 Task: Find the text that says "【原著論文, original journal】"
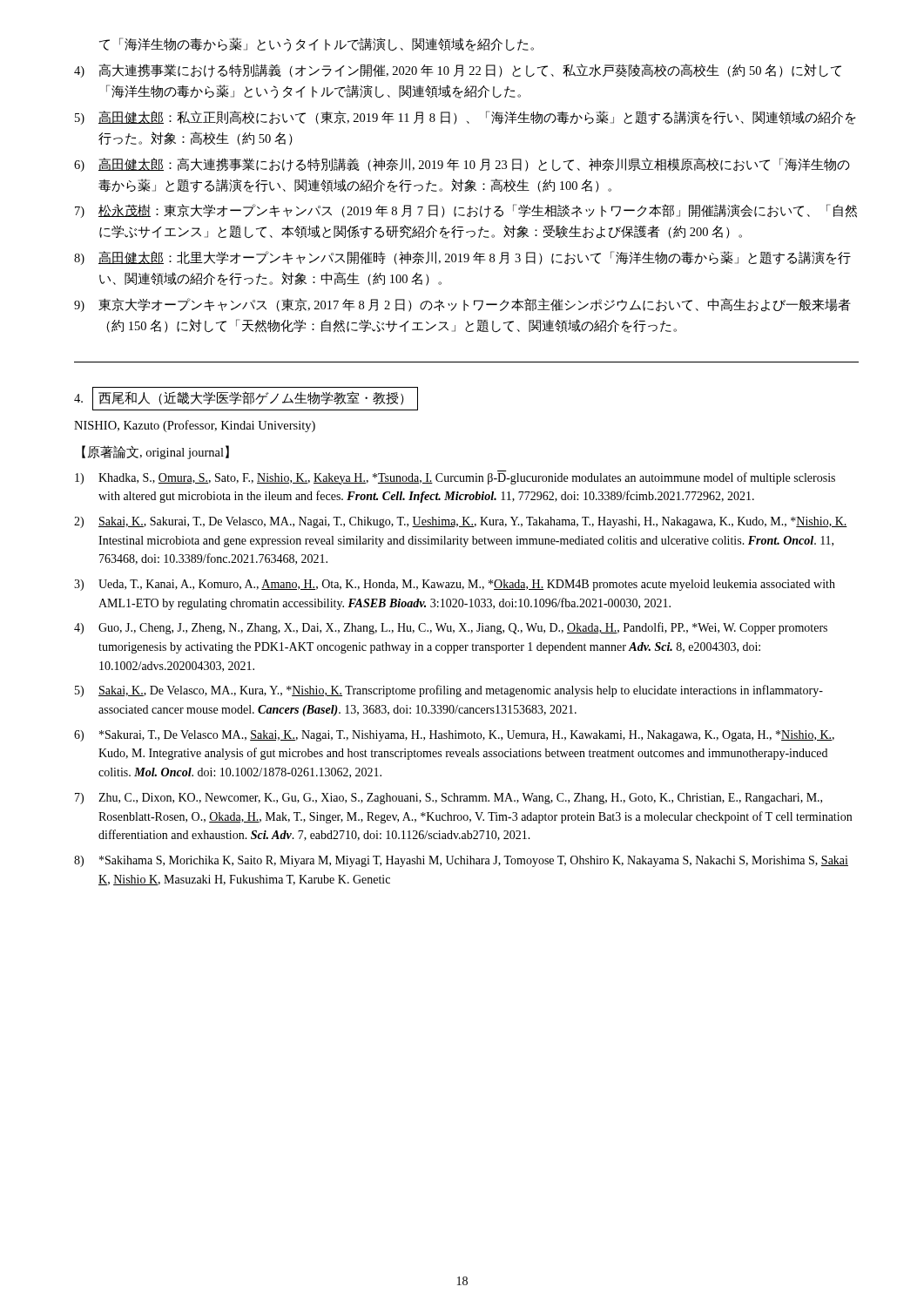tap(155, 453)
